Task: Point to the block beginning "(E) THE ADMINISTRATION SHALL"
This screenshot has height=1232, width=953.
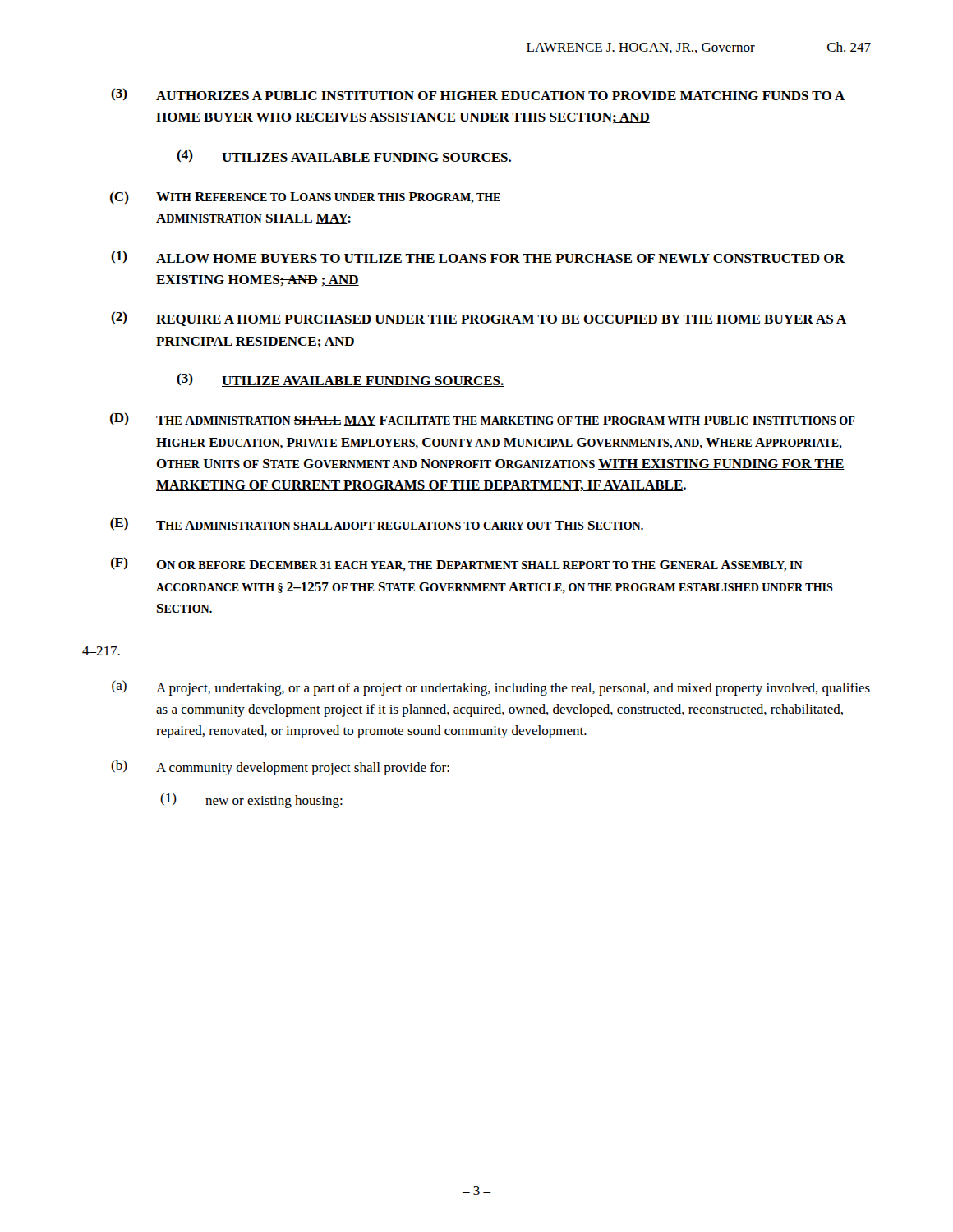Action: (x=476, y=526)
